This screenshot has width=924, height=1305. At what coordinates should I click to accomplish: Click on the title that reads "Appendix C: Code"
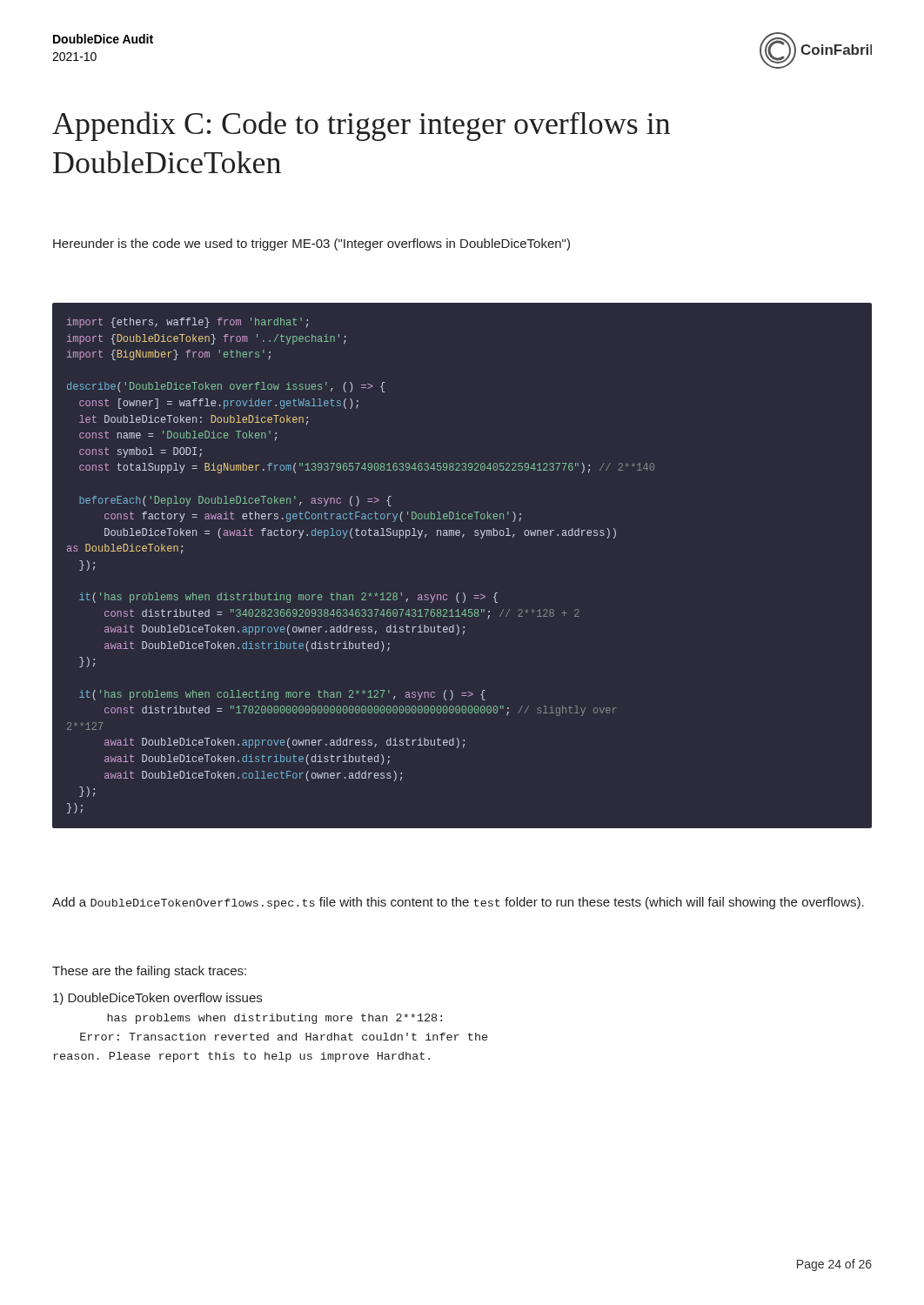pyautogui.click(x=462, y=144)
